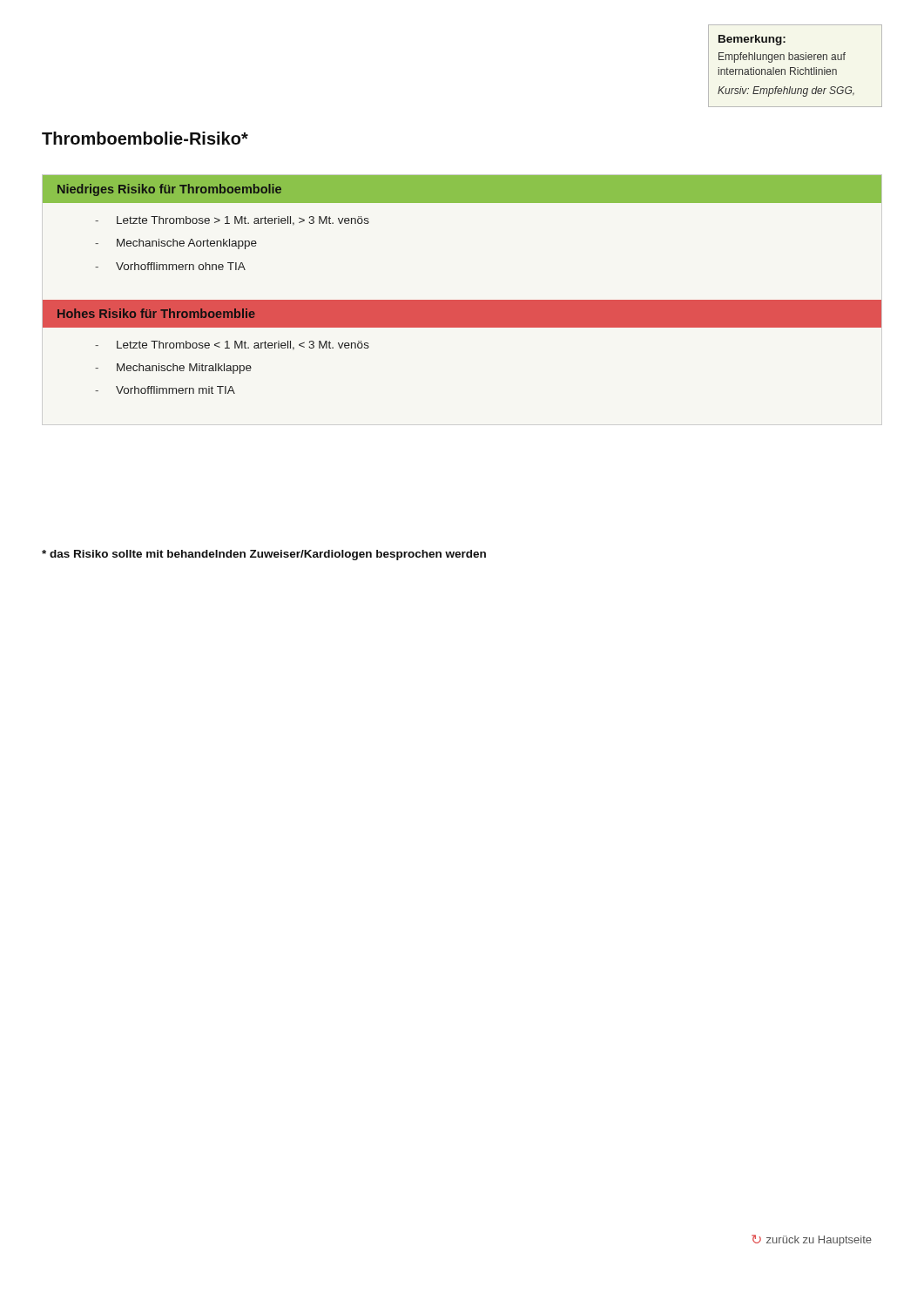924x1307 pixels.
Task: Find the text starting "Kursiv: Empfehlung der SGG,"
Action: tap(786, 90)
